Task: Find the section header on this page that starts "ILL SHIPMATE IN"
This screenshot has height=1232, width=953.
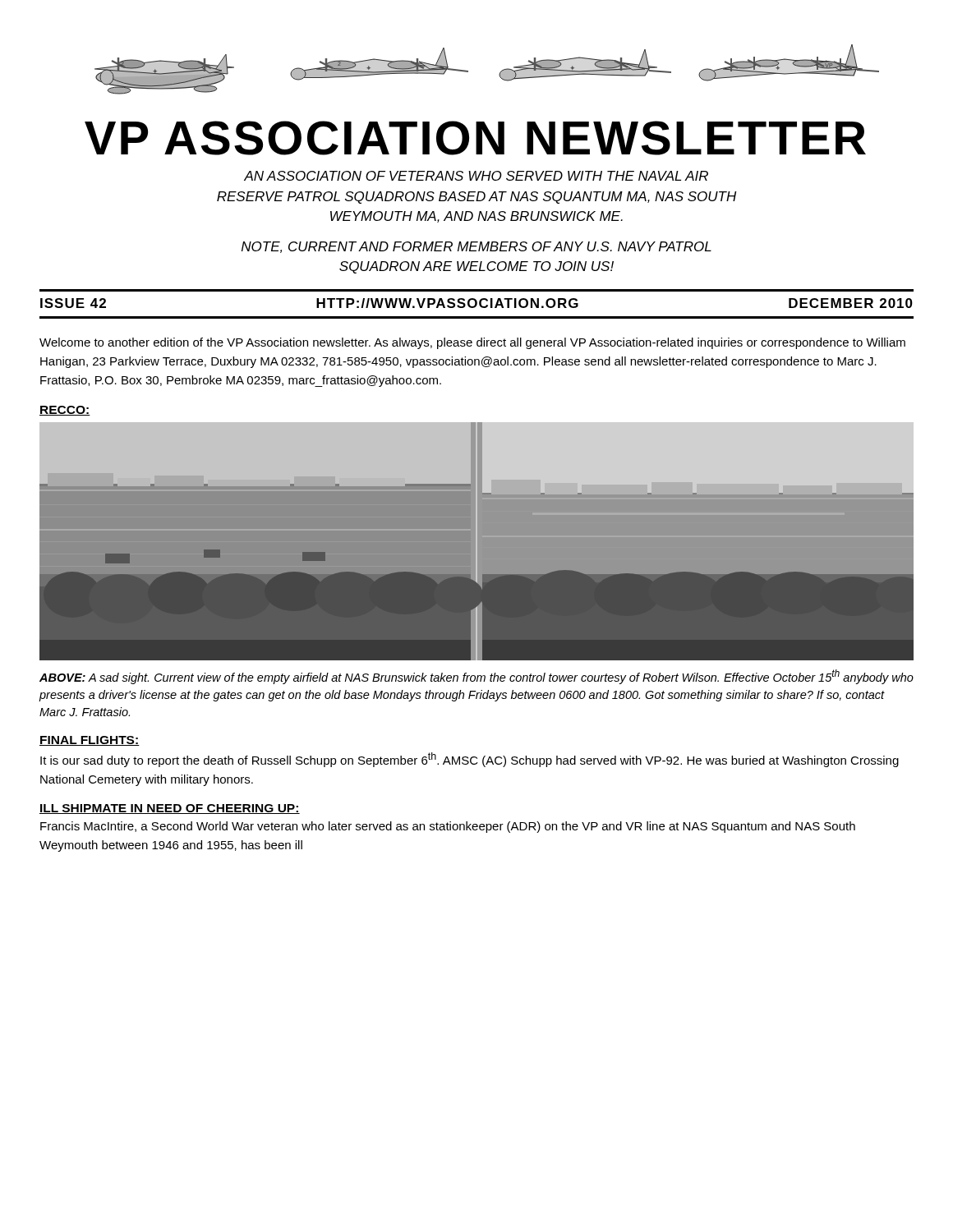Action: [169, 808]
